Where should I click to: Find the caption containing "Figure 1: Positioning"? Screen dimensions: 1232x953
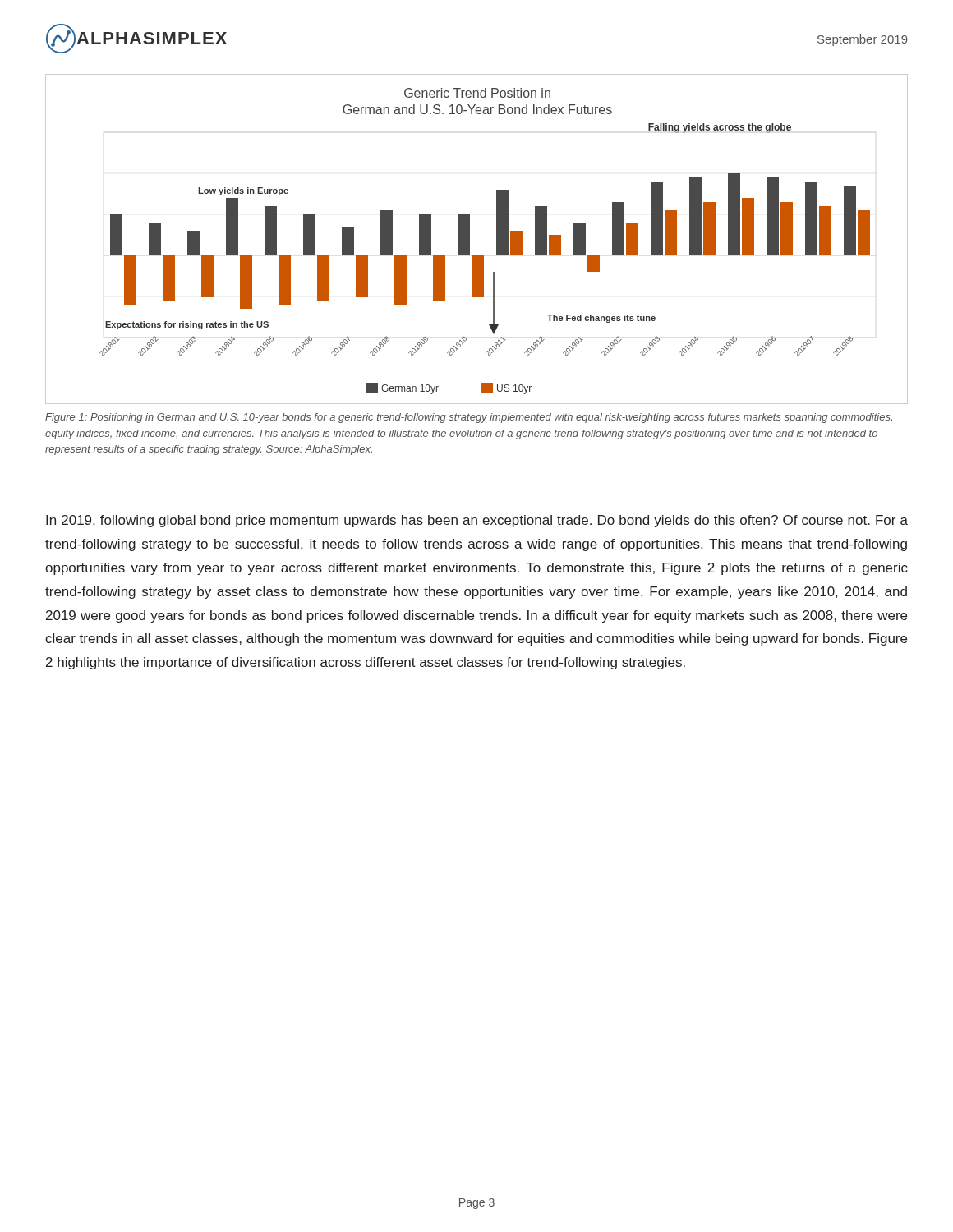tap(469, 433)
